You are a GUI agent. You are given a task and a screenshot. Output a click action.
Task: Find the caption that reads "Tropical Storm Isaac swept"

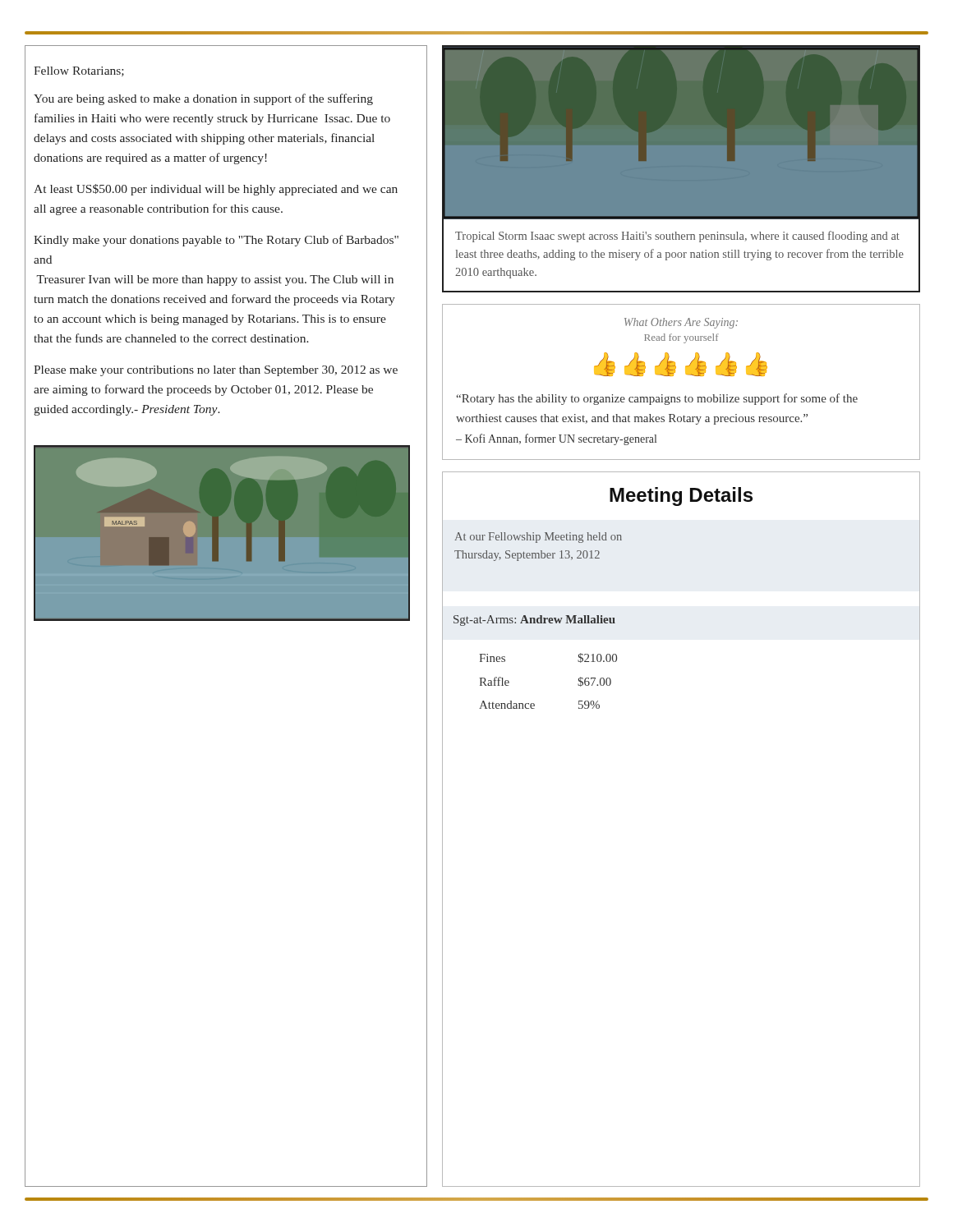coord(679,254)
